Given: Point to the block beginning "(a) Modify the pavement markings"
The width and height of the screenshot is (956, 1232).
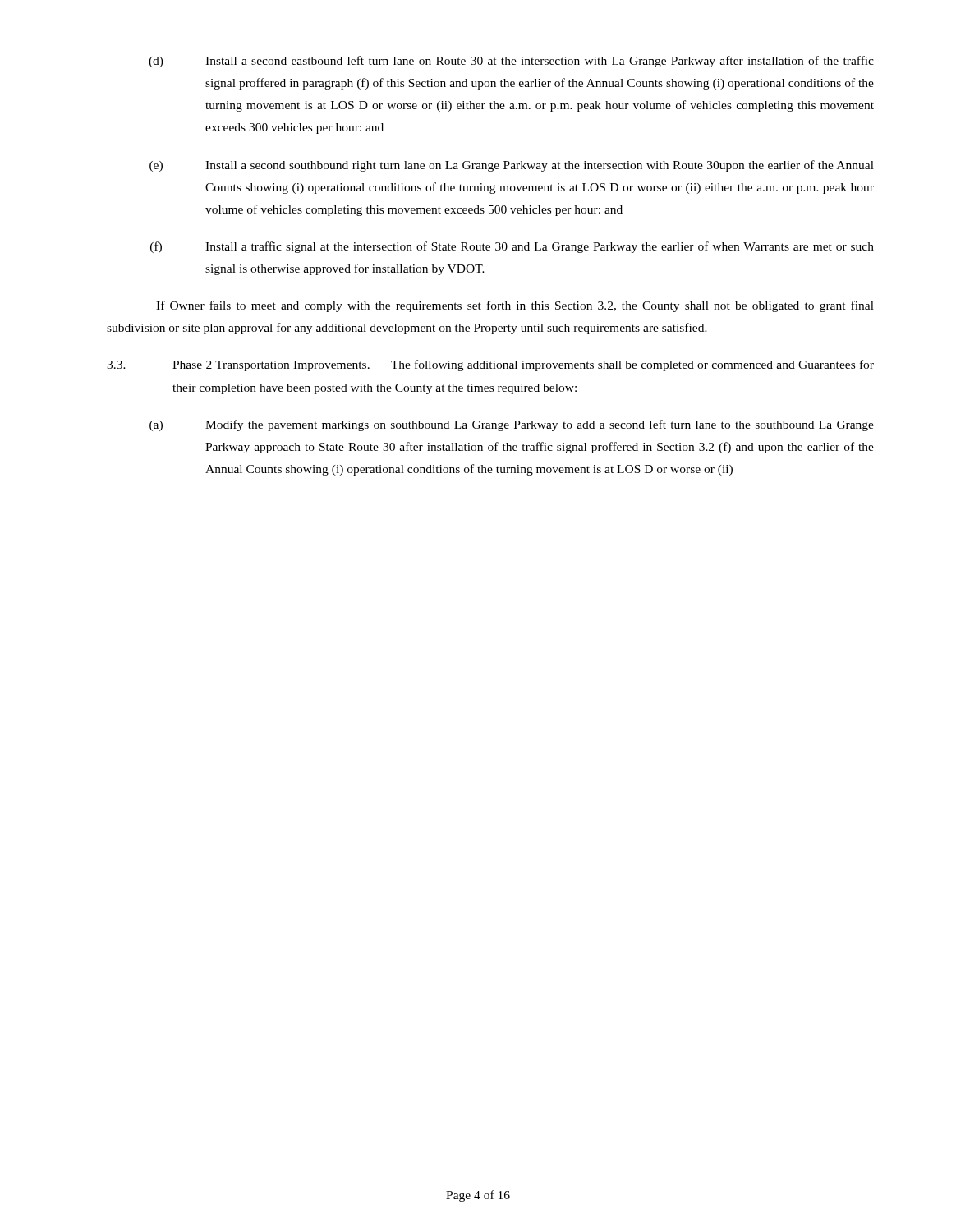Looking at the screenshot, I should (x=490, y=446).
